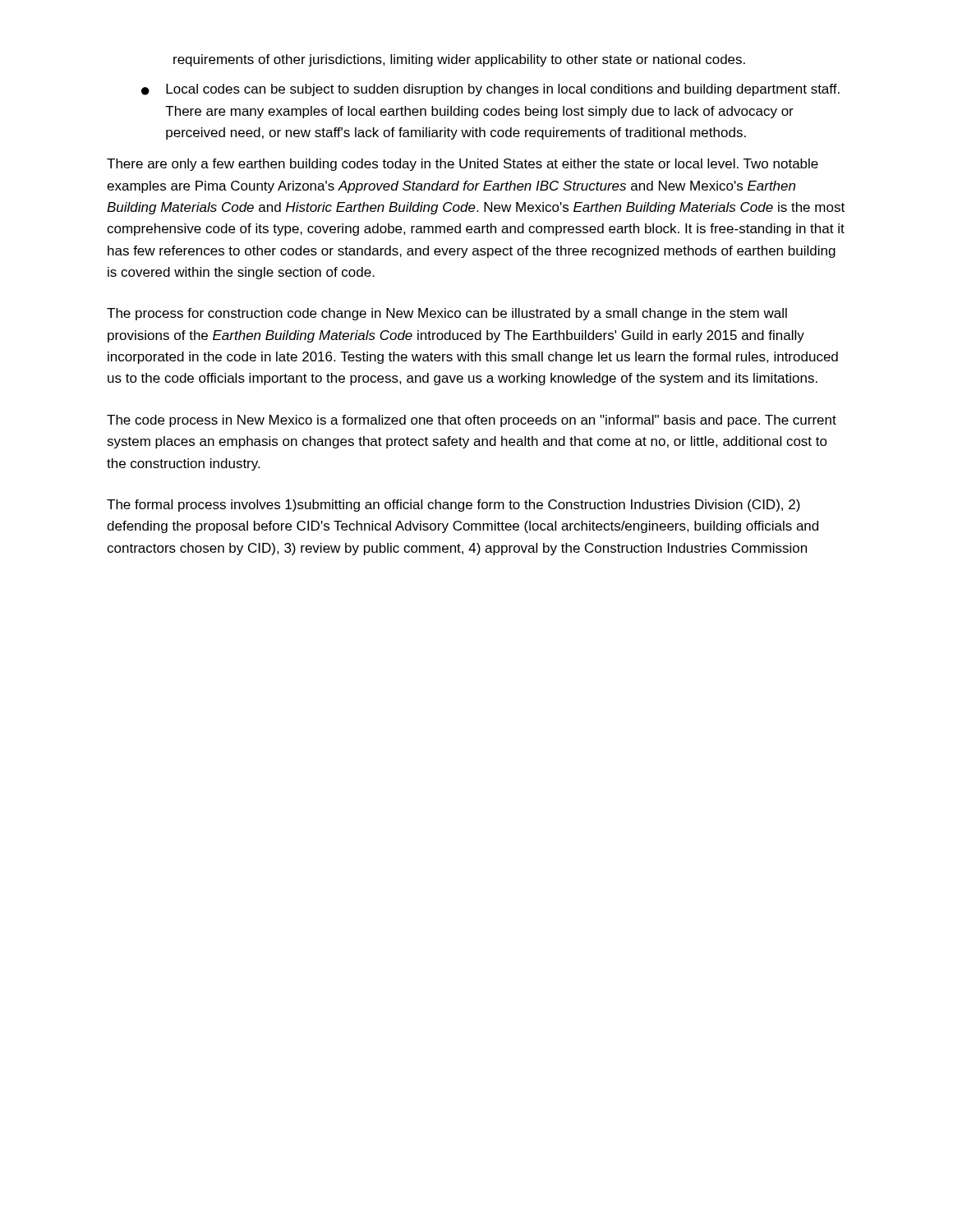Navigate to the passage starting "requirements of other jurisdictions, limiting wider"
This screenshot has height=1232, width=953.
pos(459,60)
